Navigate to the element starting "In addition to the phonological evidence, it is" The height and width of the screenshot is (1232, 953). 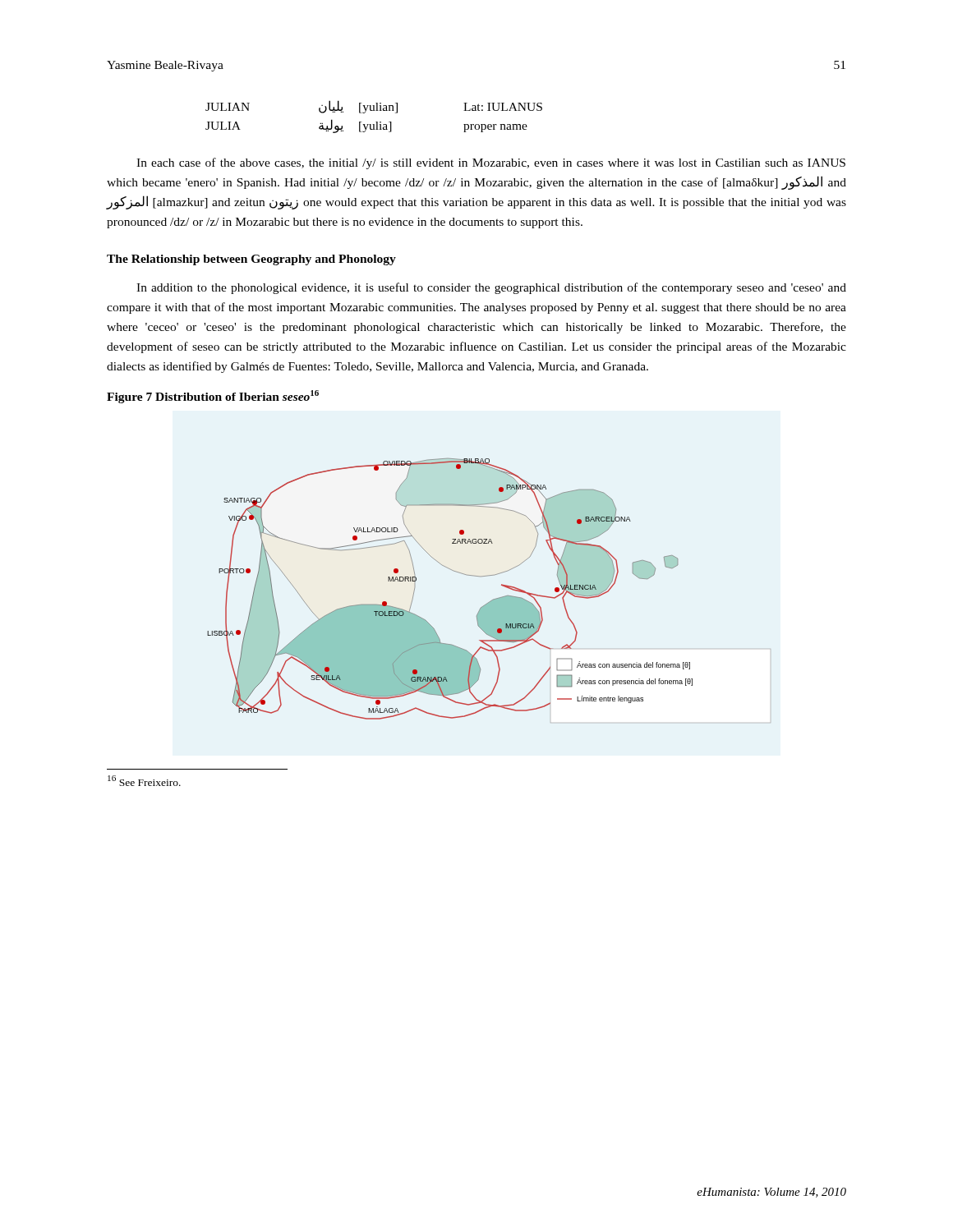[x=476, y=327]
